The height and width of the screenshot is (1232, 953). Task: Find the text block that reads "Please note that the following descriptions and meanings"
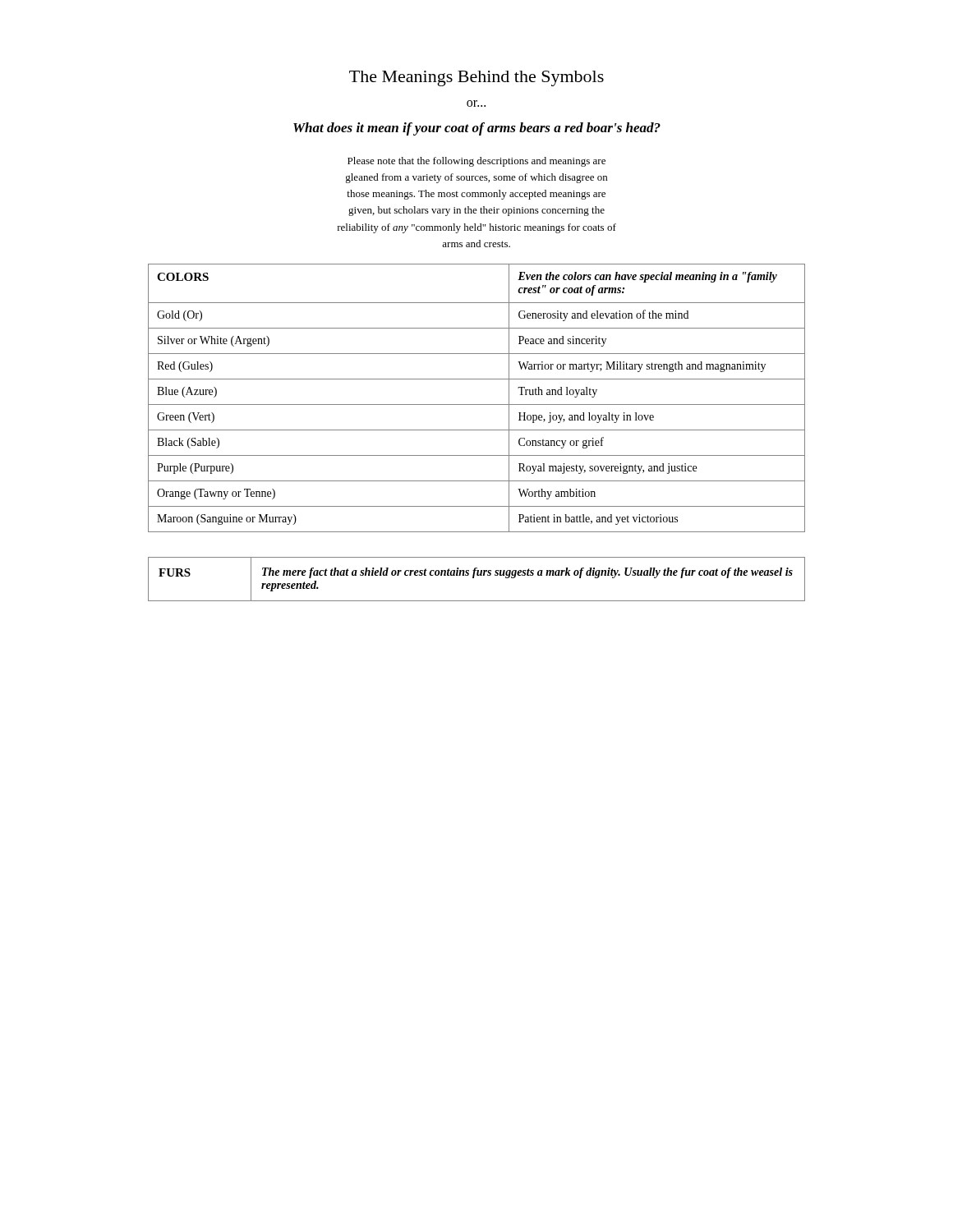click(x=476, y=202)
